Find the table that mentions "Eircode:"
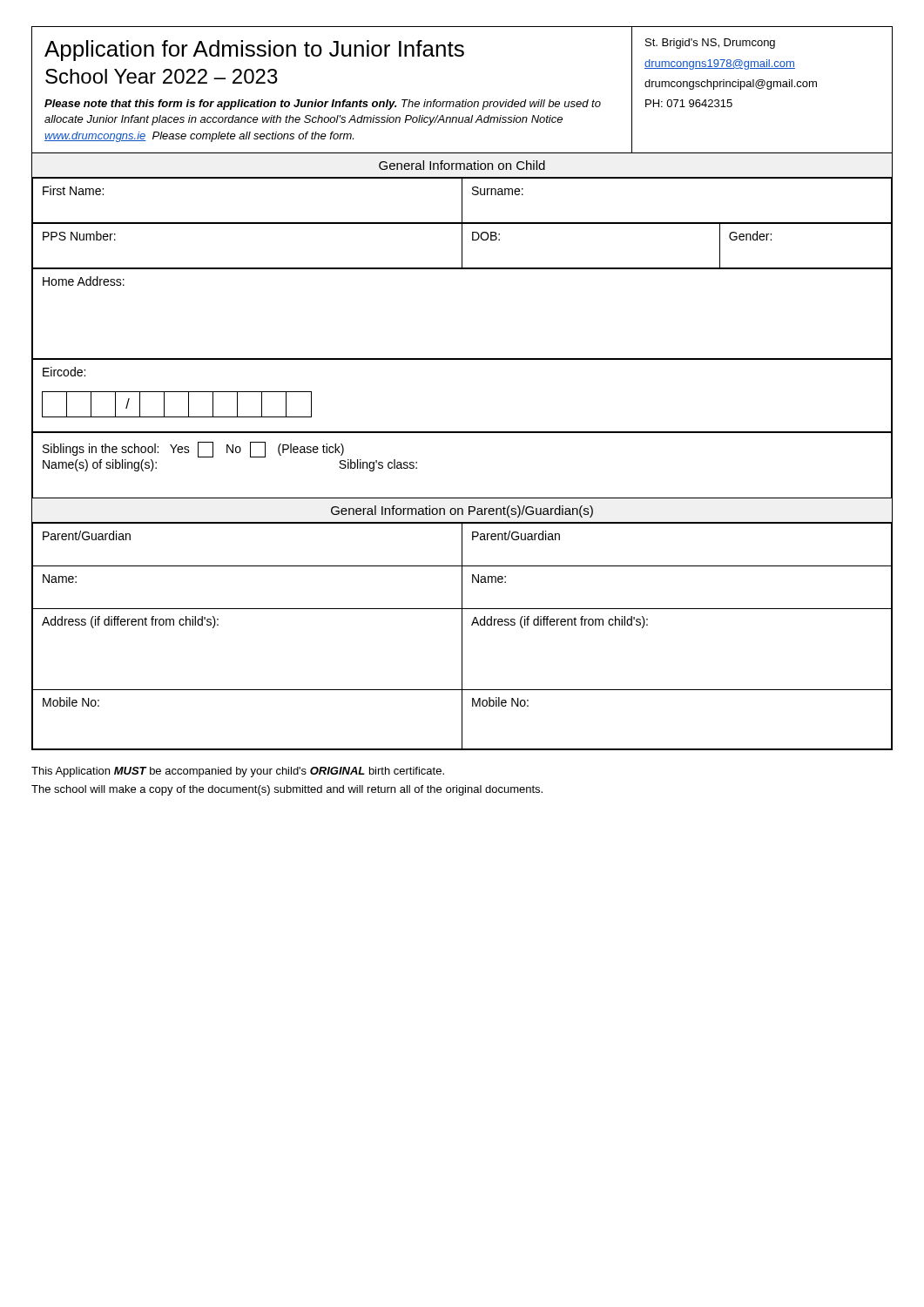 click(x=462, y=395)
